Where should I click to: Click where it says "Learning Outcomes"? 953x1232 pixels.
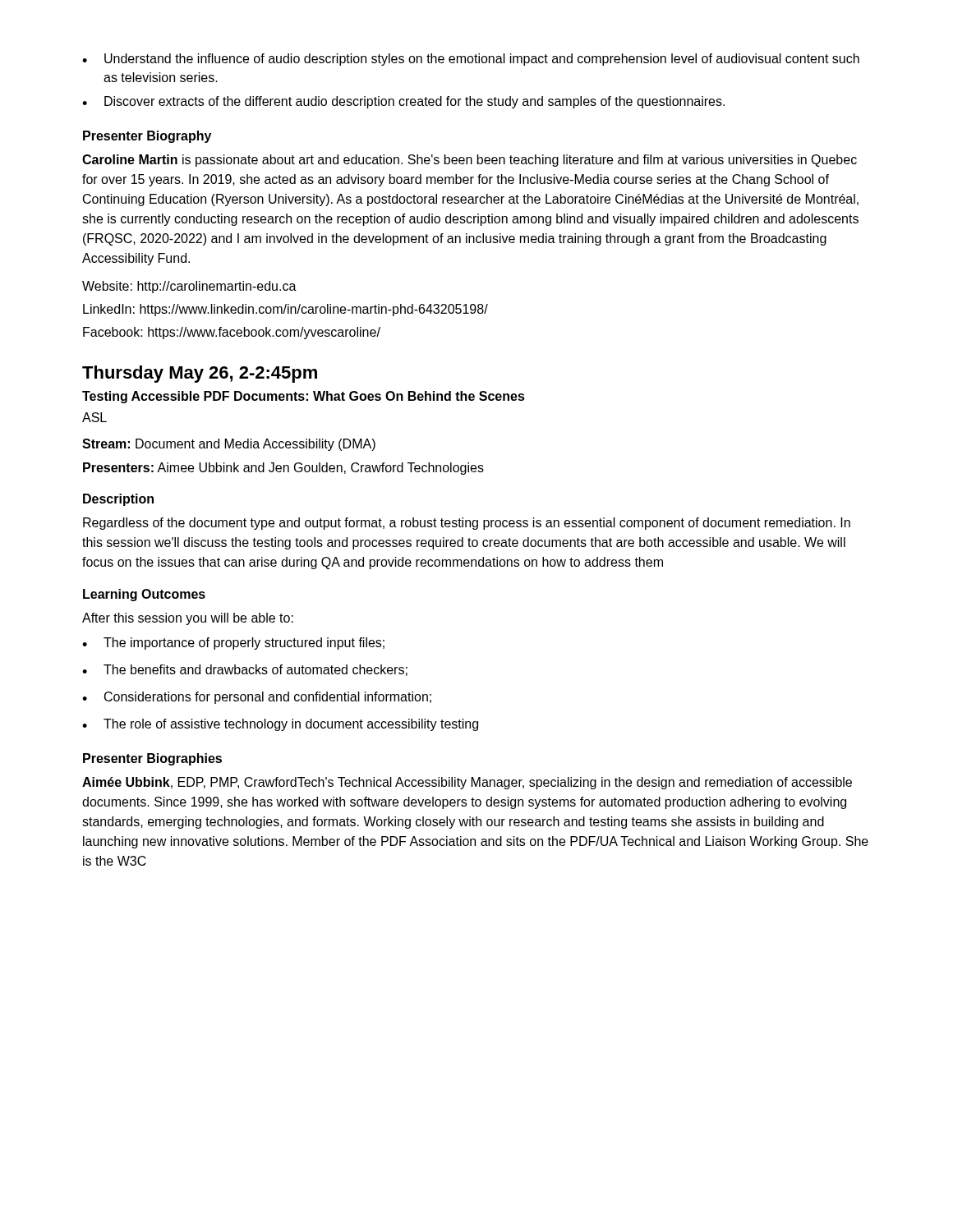click(144, 594)
